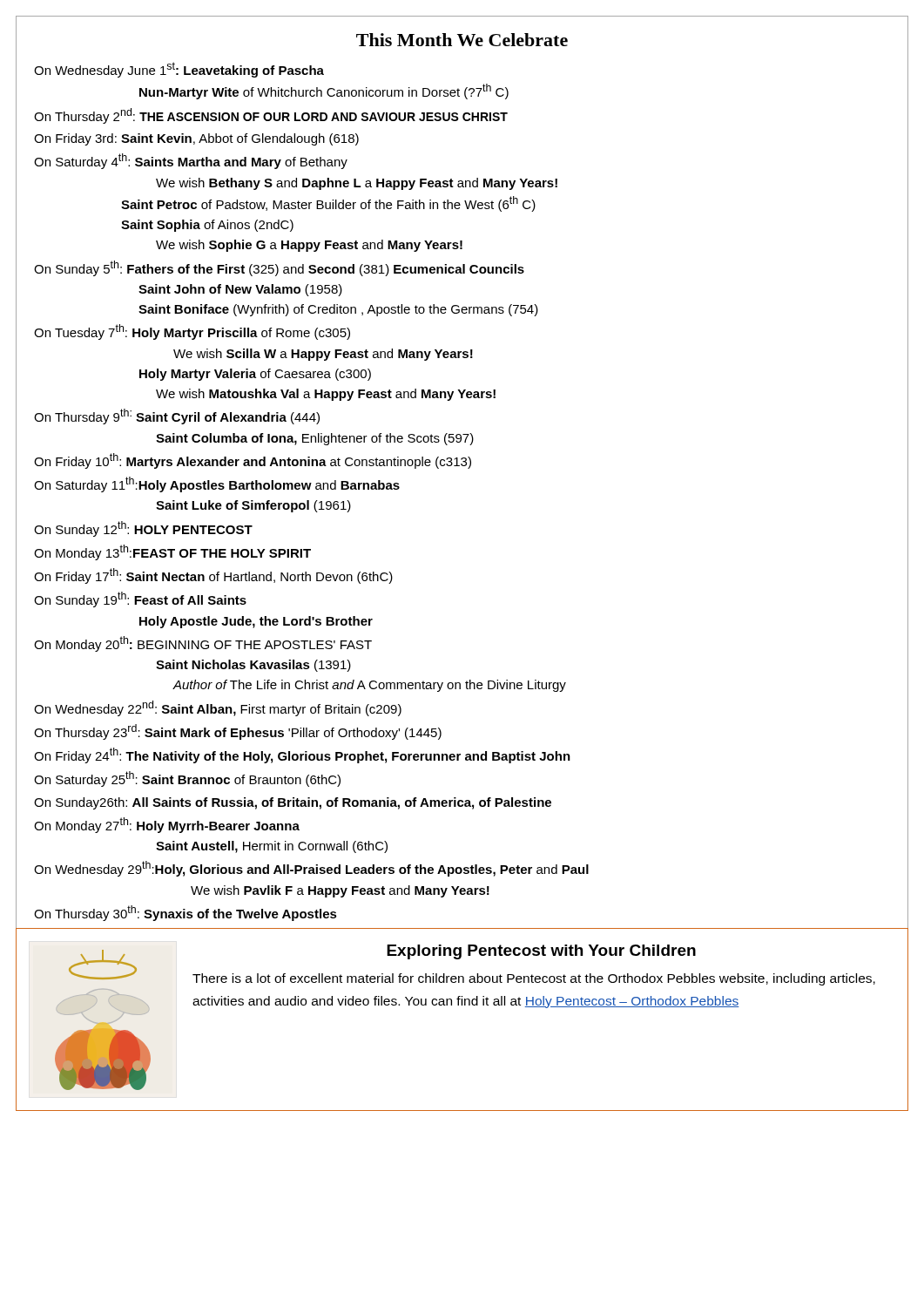
Task: Locate the block of text that opens with "On Wednesday June 1st: Leavetaking of"
Action: pos(271,81)
